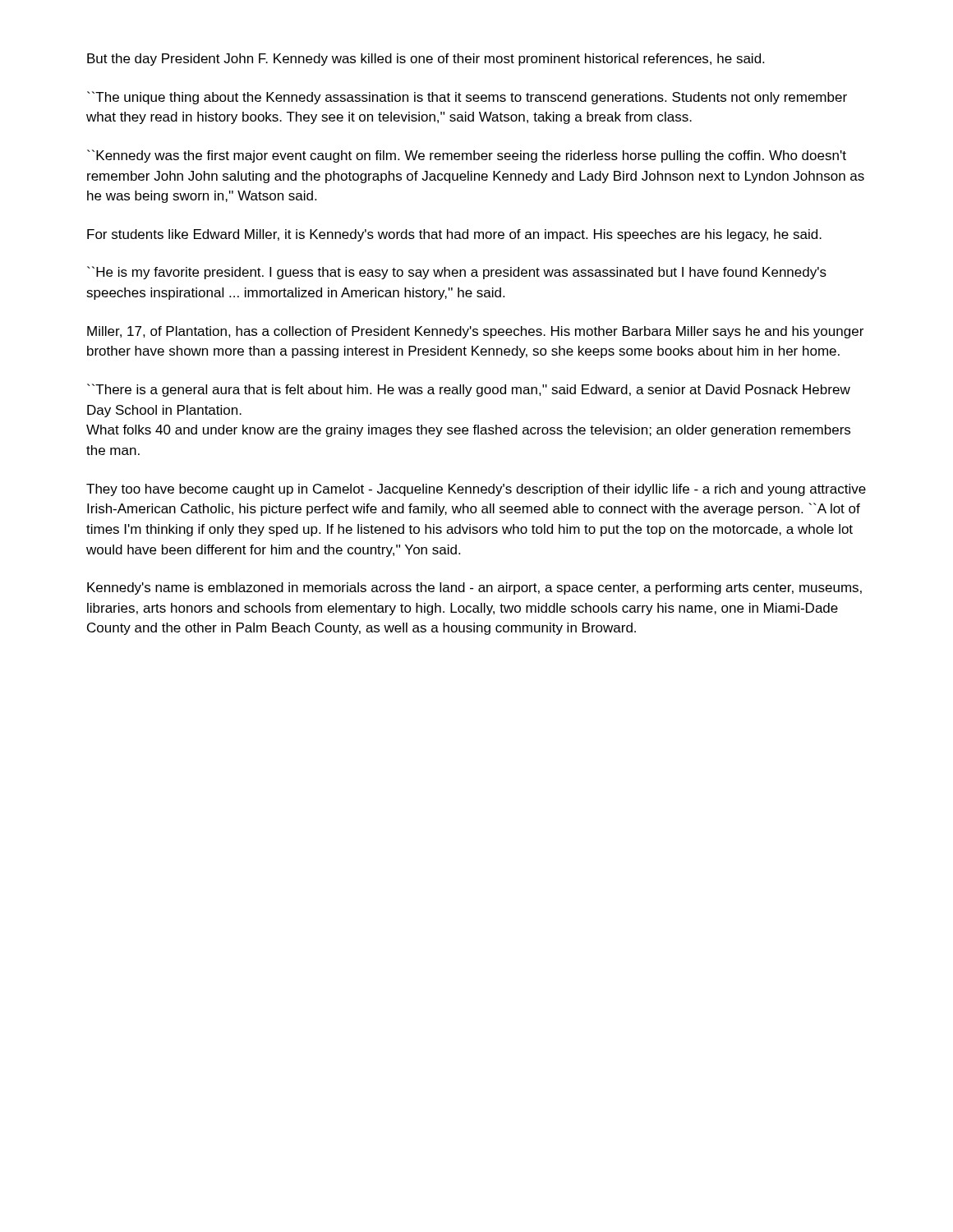Viewport: 953px width, 1232px height.
Task: Find the text block with the text "For students like Edward Miller, it"
Action: point(454,234)
